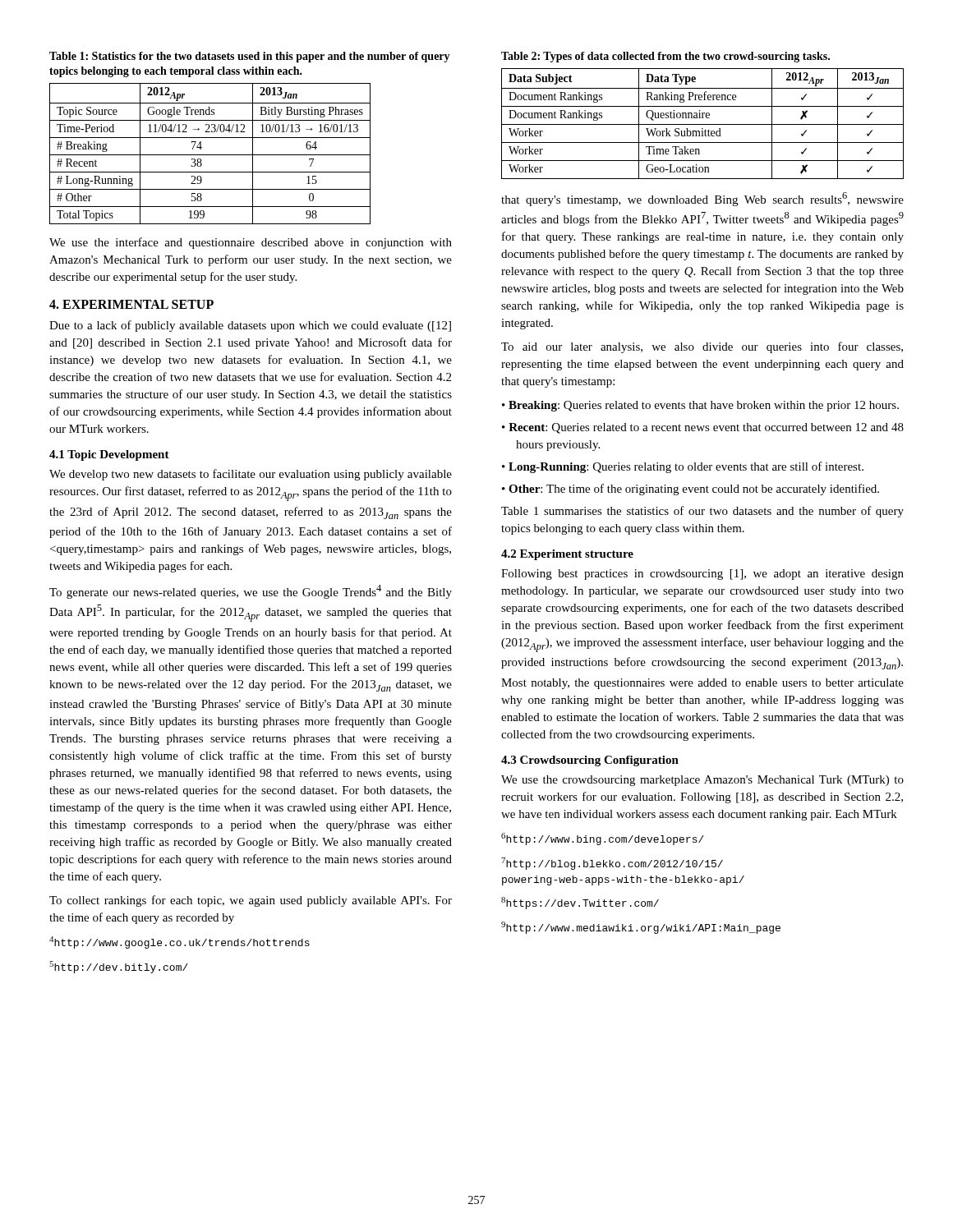Screen dimensions: 1232x953
Task: Point to "4. EXPERIMENTAL SETUP"
Action: (x=132, y=304)
